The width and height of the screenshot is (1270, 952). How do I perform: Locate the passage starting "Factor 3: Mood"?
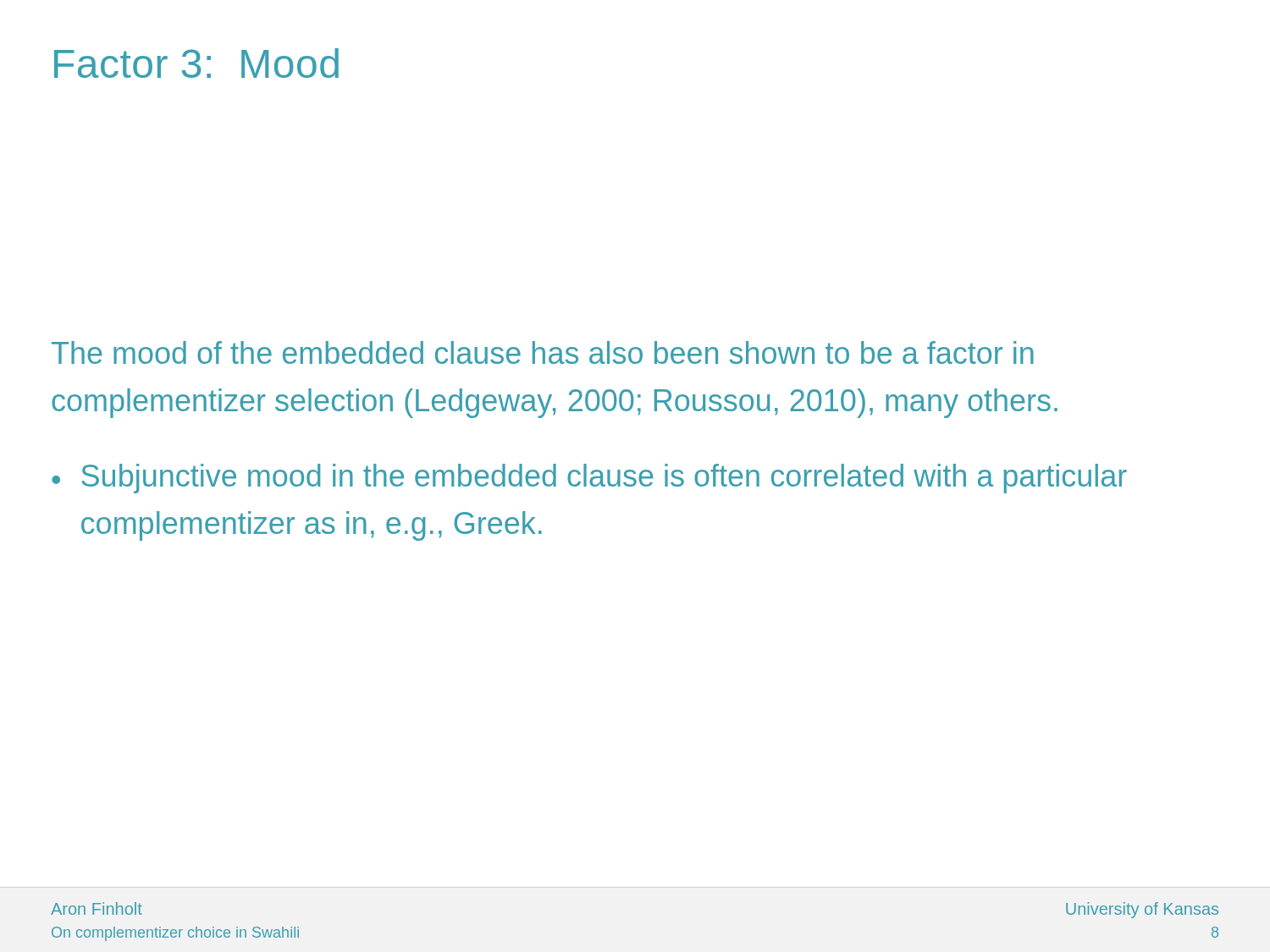[196, 64]
